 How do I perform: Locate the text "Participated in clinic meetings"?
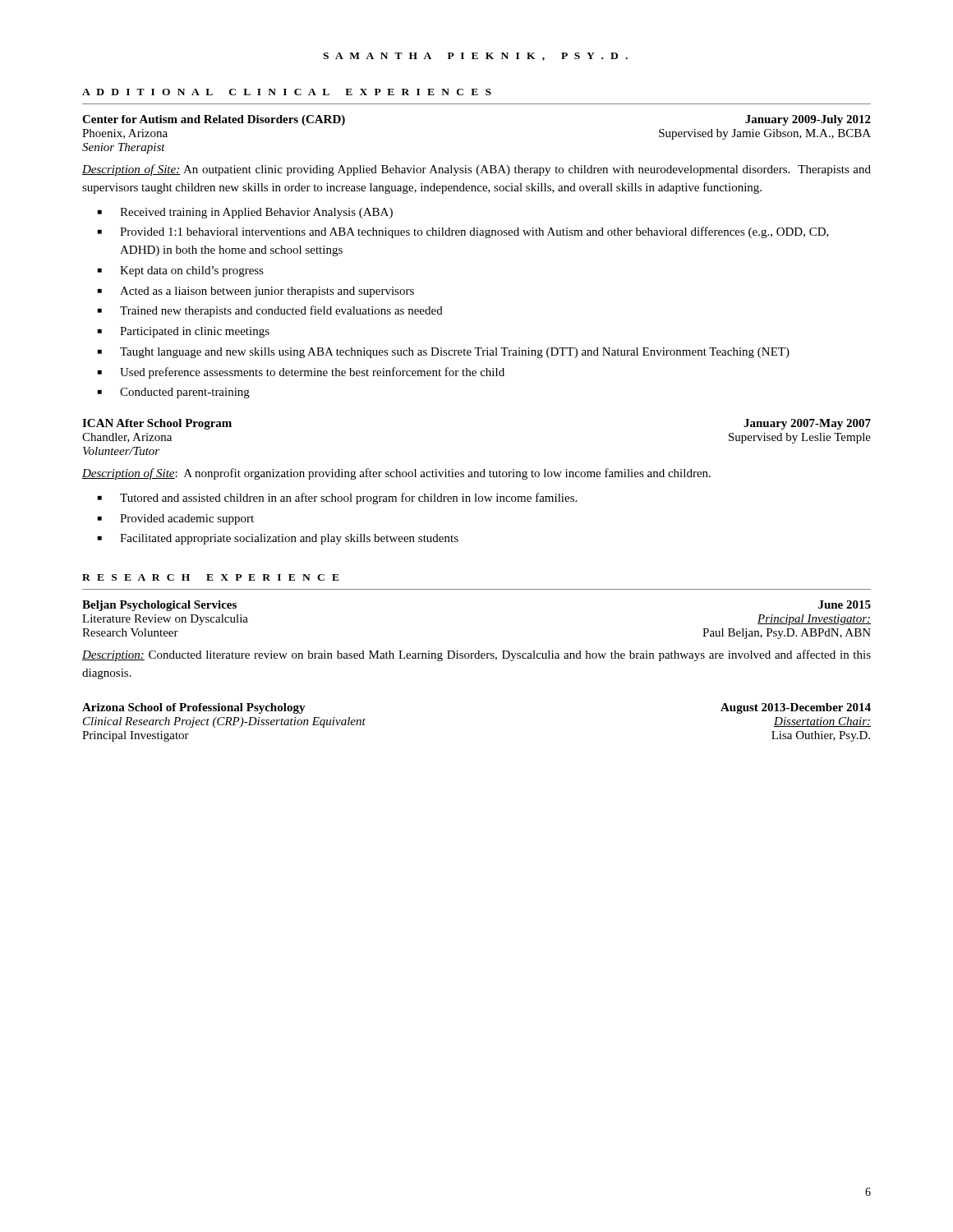(195, 331)
